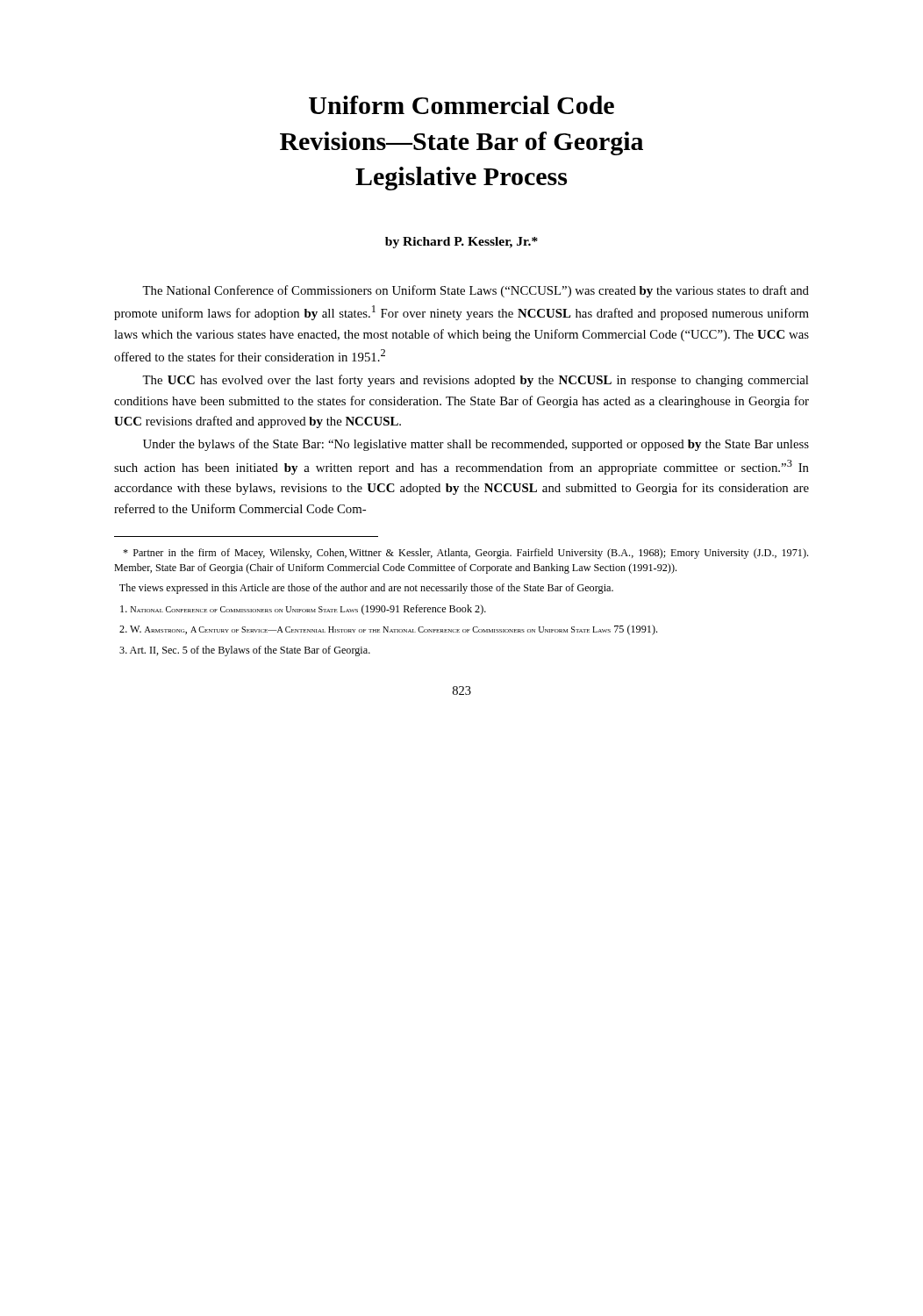This screenshot has width=923, height=1316.
Task: Click the passage that begins "Partner in the firm of Macey,"
Action: click(462, 602)
